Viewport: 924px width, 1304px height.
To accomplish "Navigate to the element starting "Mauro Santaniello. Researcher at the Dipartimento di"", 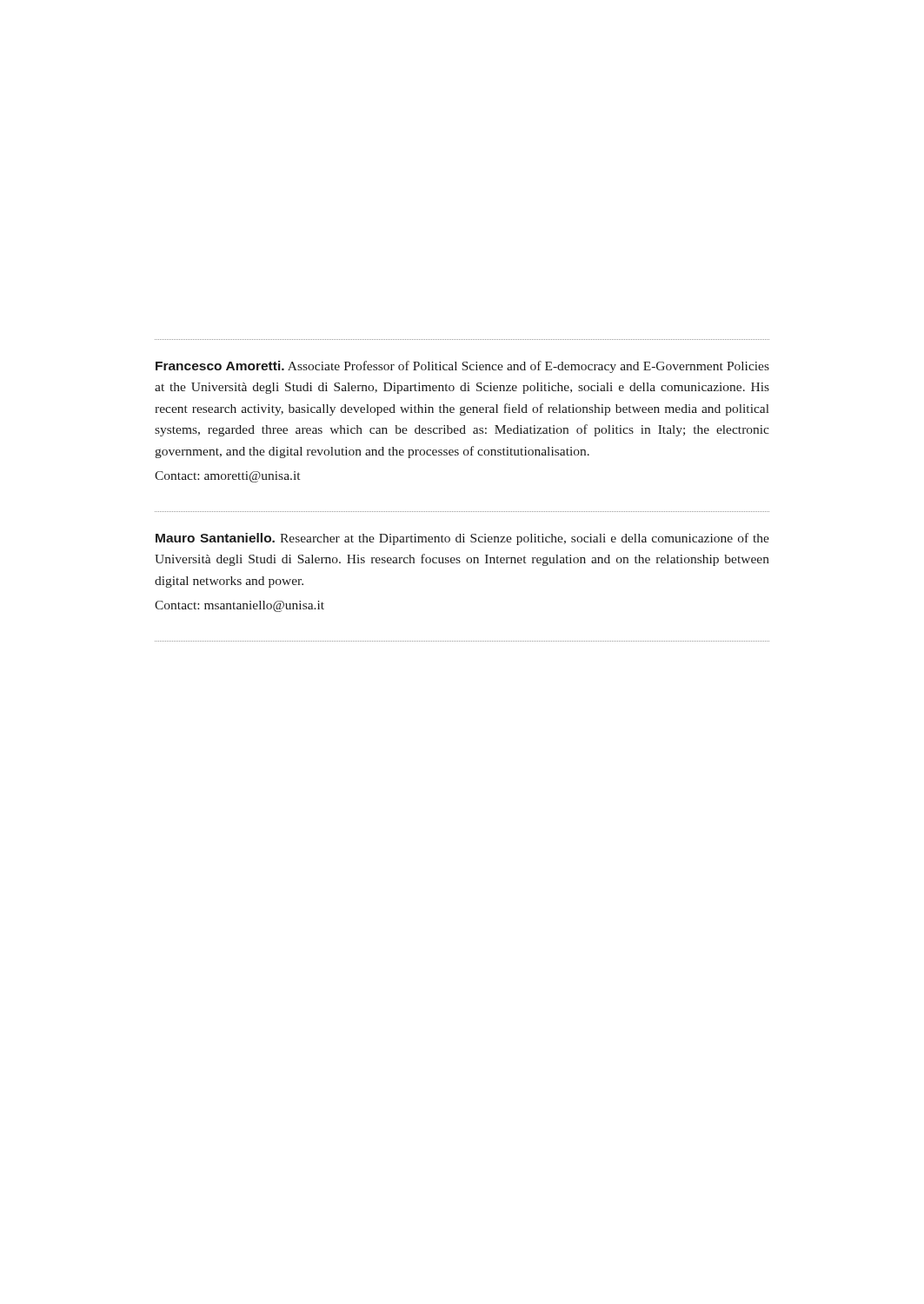I will (462, 572).
